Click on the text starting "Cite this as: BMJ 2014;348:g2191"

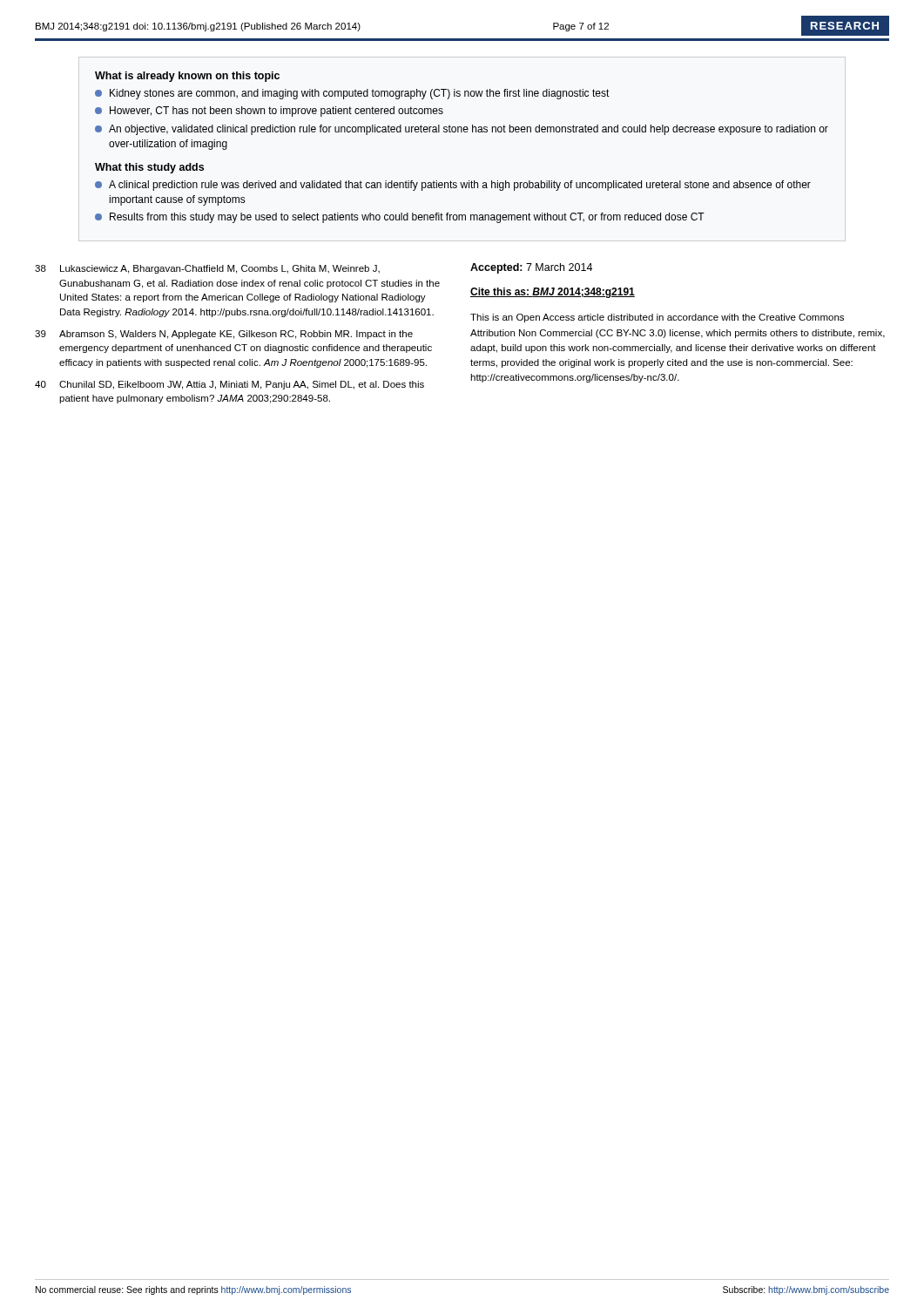(x=553, y=292)
